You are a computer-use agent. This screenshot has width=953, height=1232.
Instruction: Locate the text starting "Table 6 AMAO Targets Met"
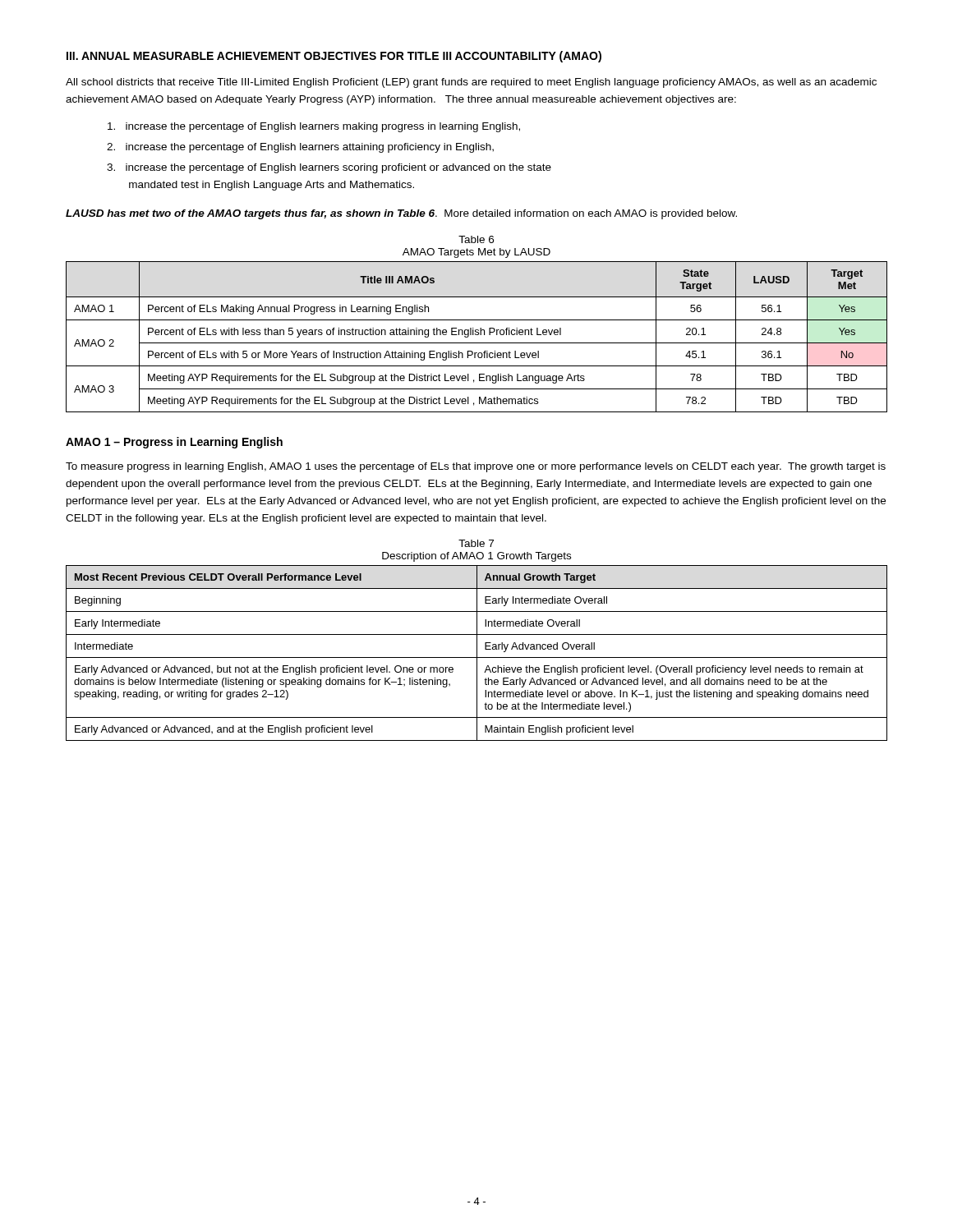[476, 246]
